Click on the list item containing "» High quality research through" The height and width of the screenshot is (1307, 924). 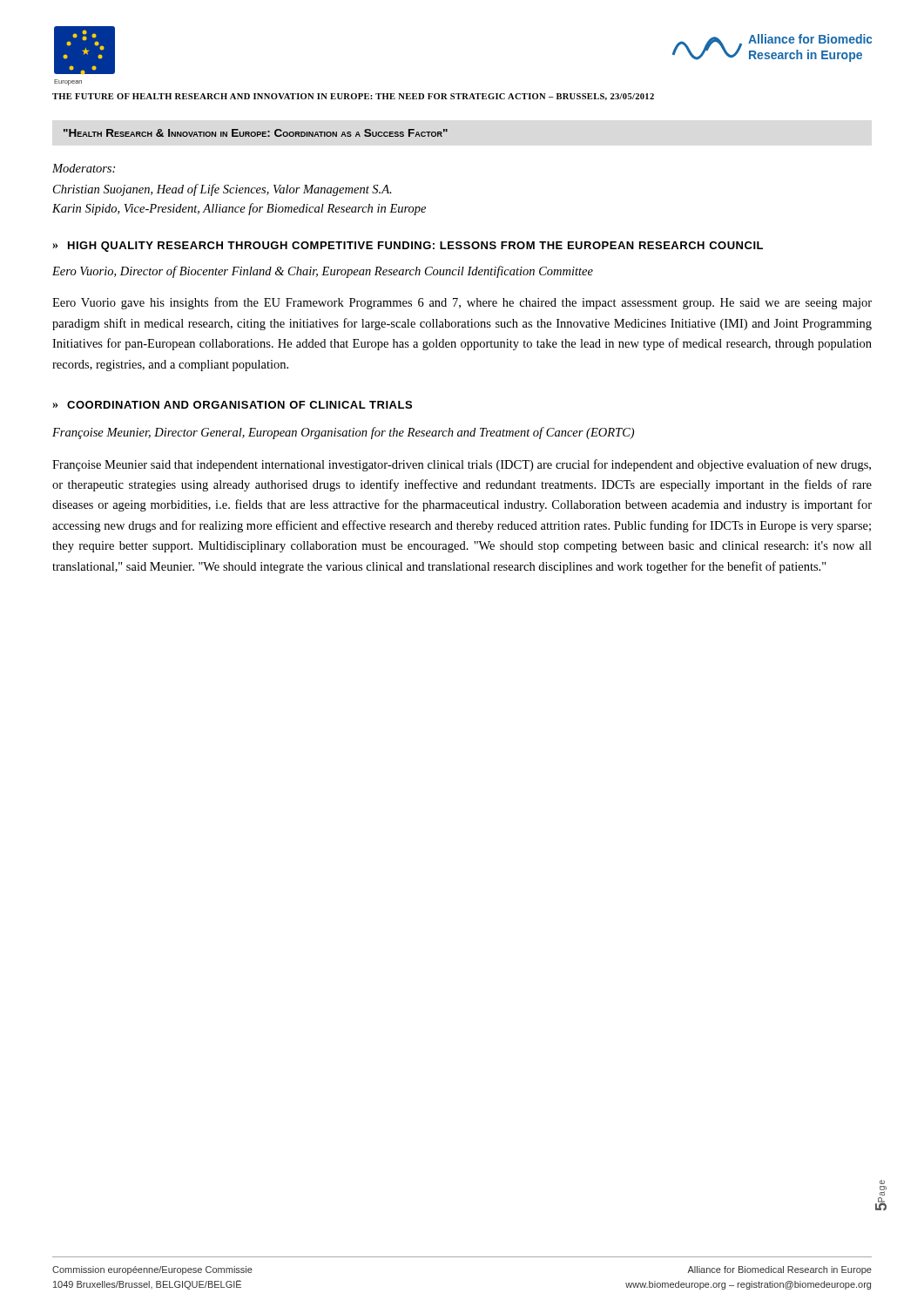tap(408, 246)
